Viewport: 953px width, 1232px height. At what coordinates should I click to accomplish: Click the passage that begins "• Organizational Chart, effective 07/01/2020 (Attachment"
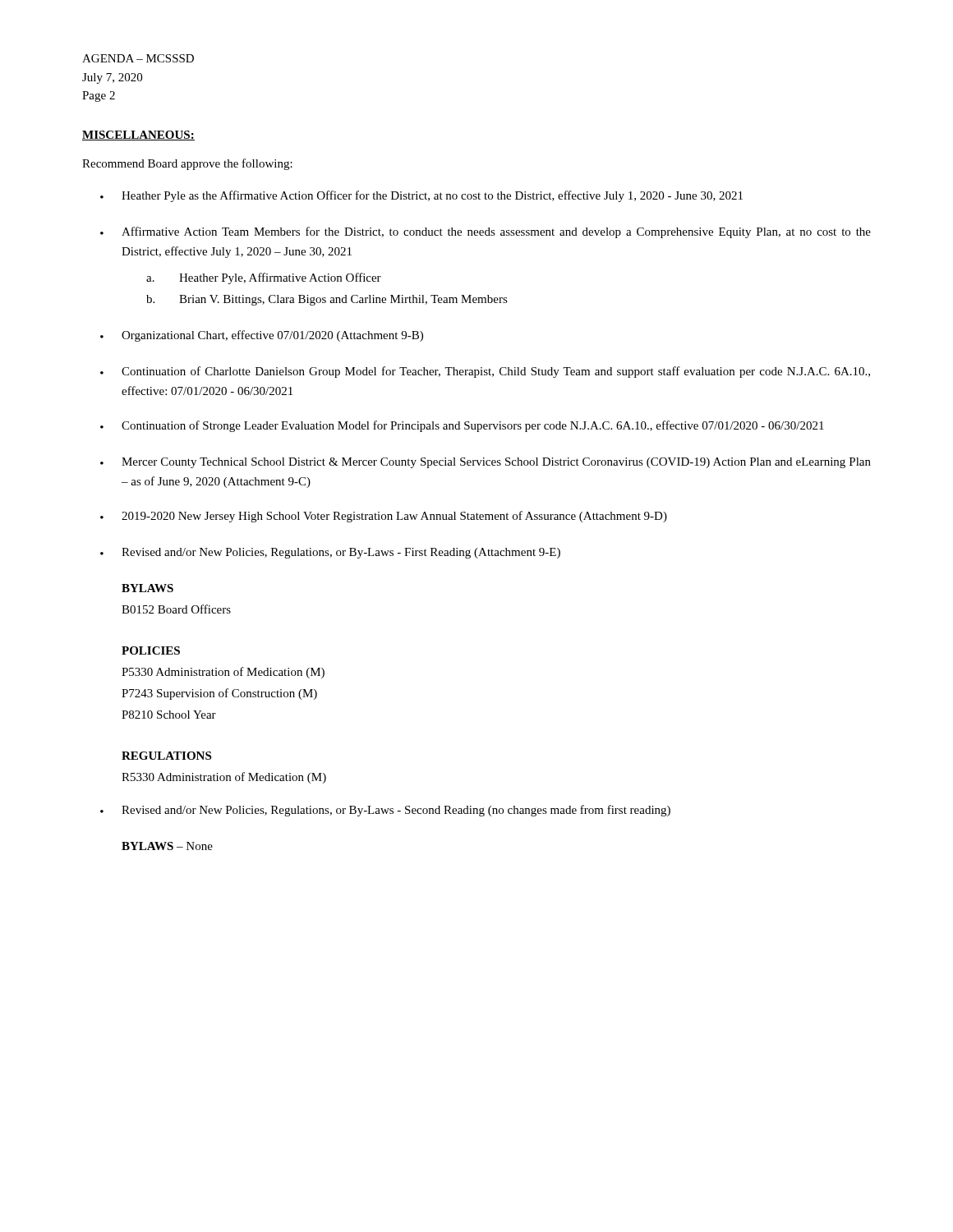click(262, 336)
